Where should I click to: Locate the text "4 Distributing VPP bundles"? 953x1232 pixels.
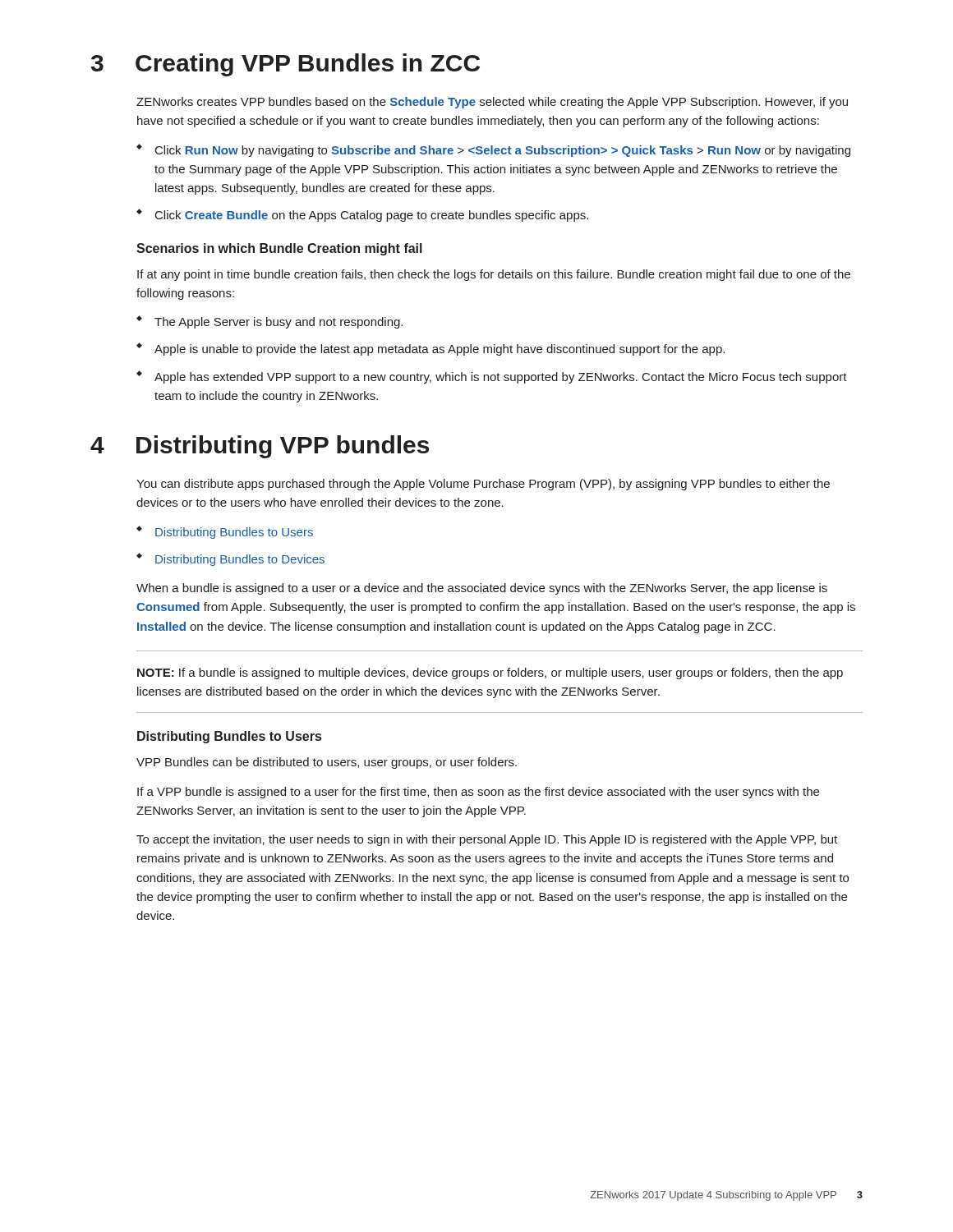tap(260, 445)
